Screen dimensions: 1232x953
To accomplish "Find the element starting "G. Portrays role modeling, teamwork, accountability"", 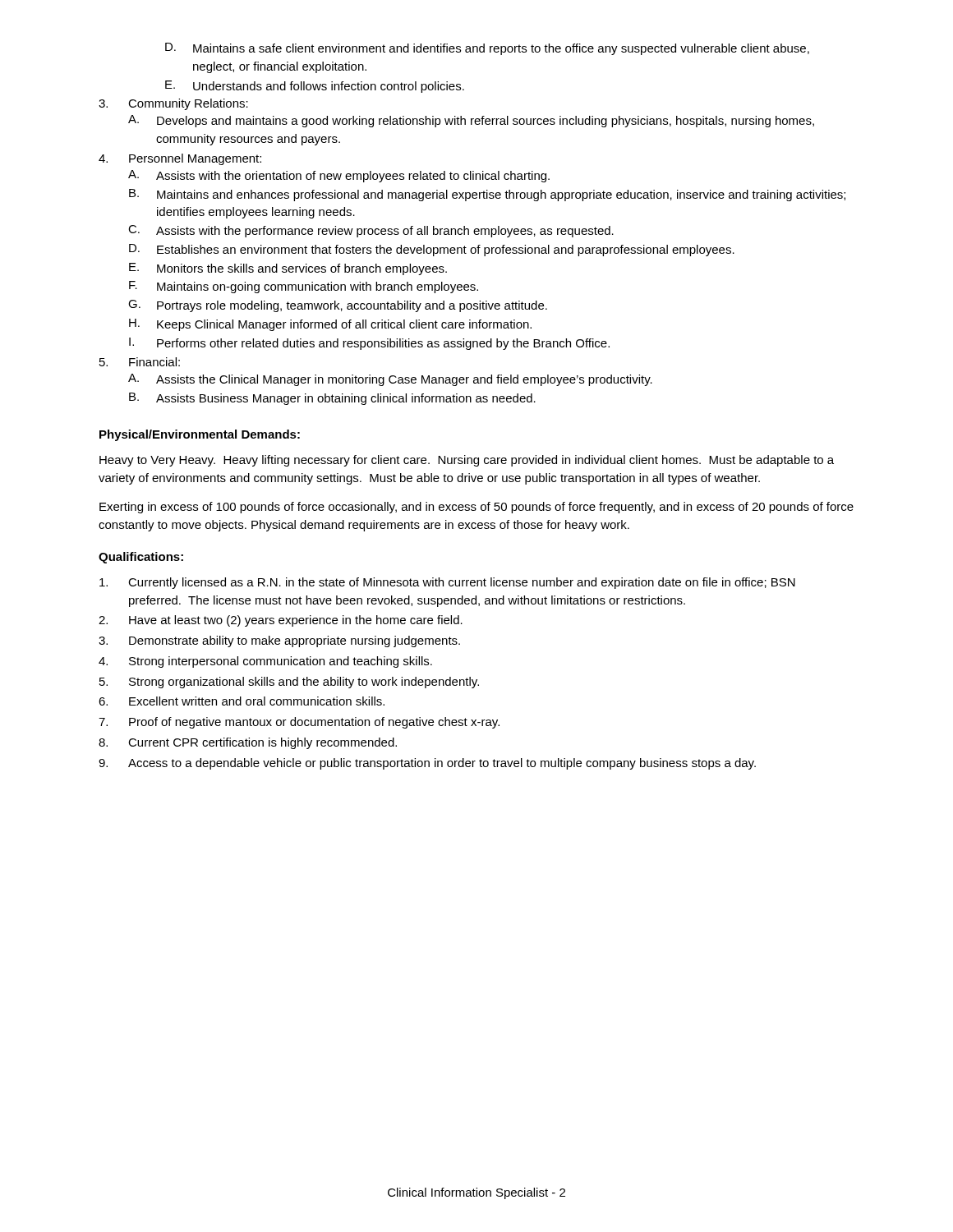I will (x=491, y=305).
